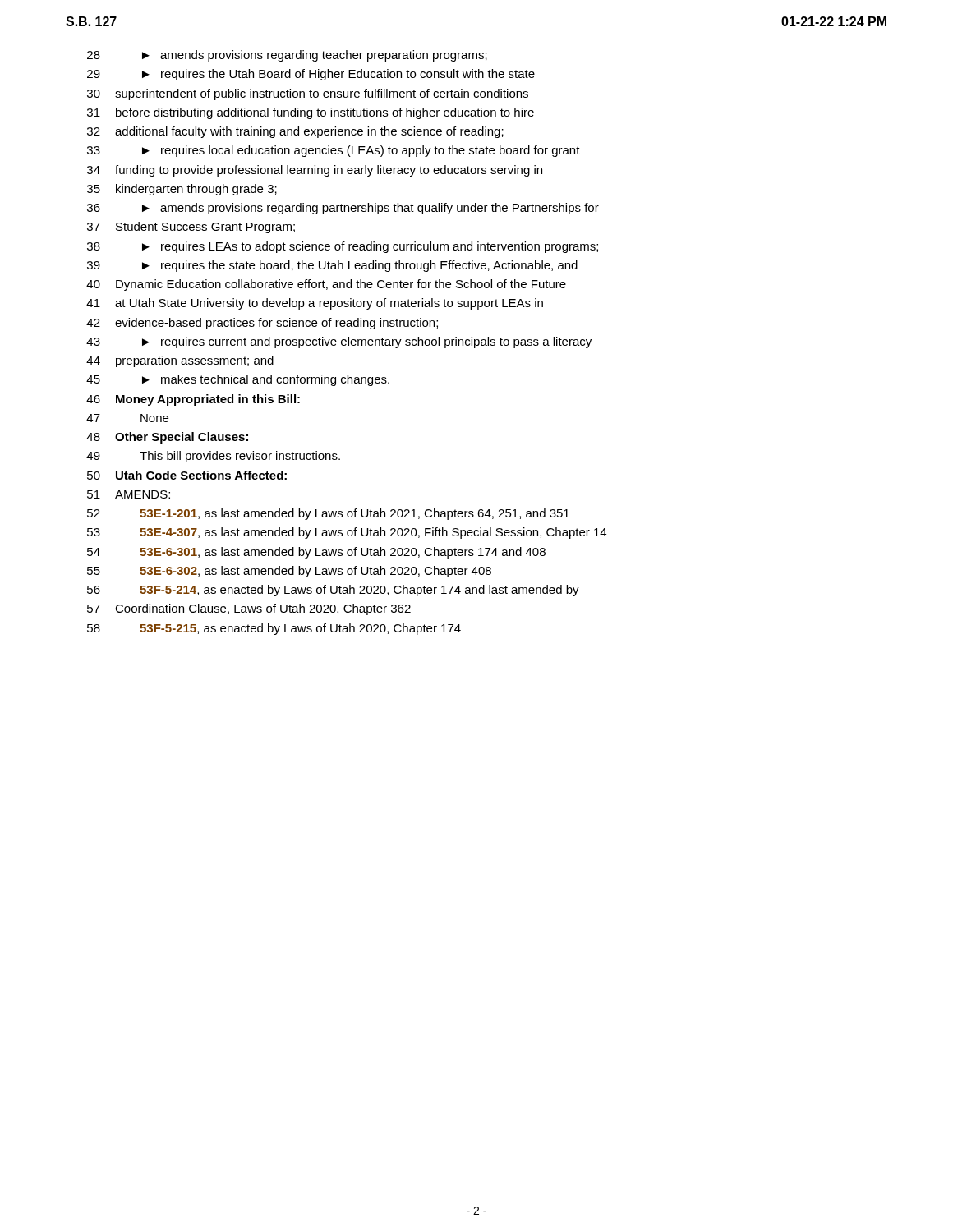953x1232 pixels.
Task: Point to the region starting "52 53E-1-201, as last amended by Laws"
Action: pyautogui.click(x=476, y=513)
